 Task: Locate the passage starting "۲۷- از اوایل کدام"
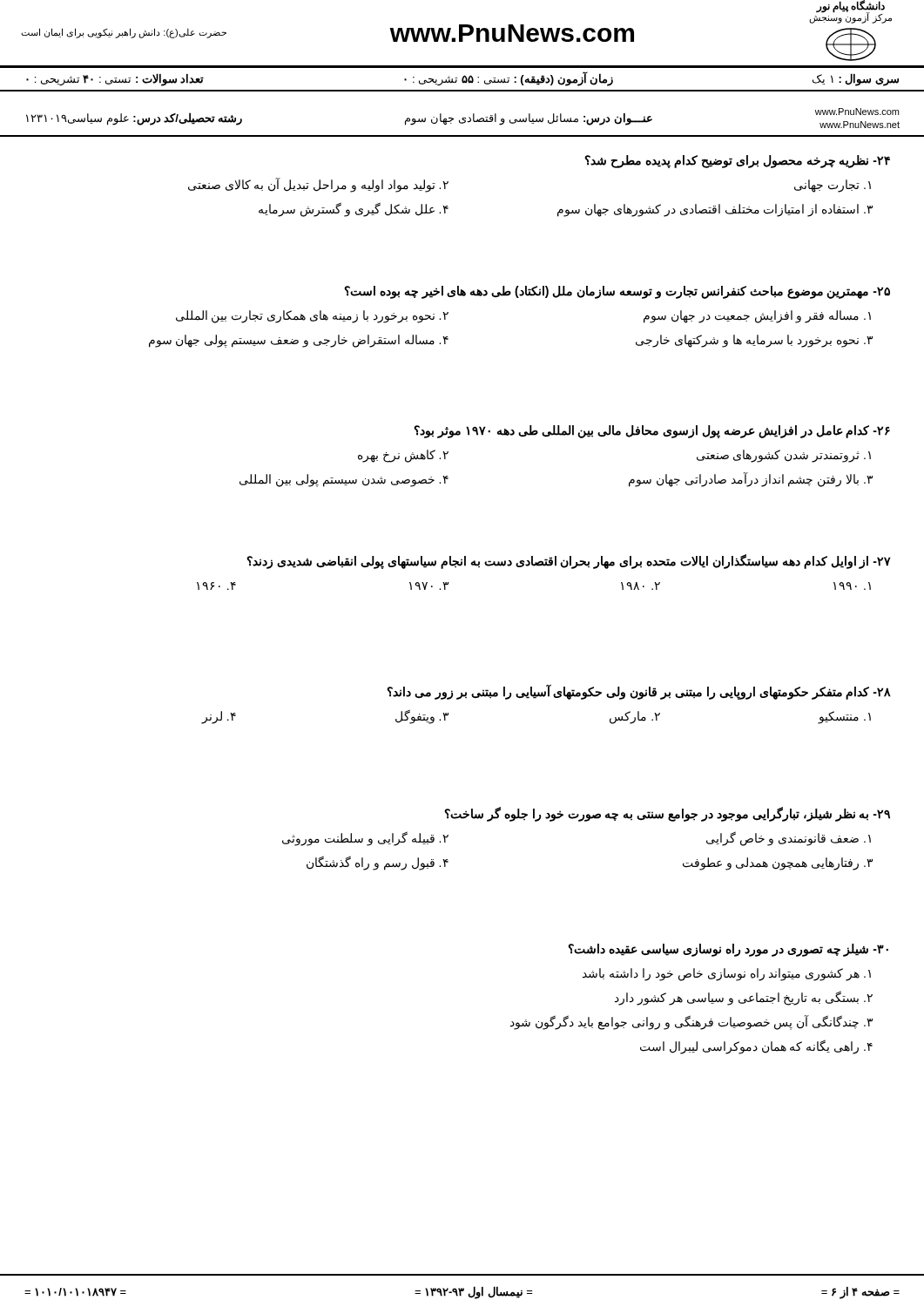462,573
